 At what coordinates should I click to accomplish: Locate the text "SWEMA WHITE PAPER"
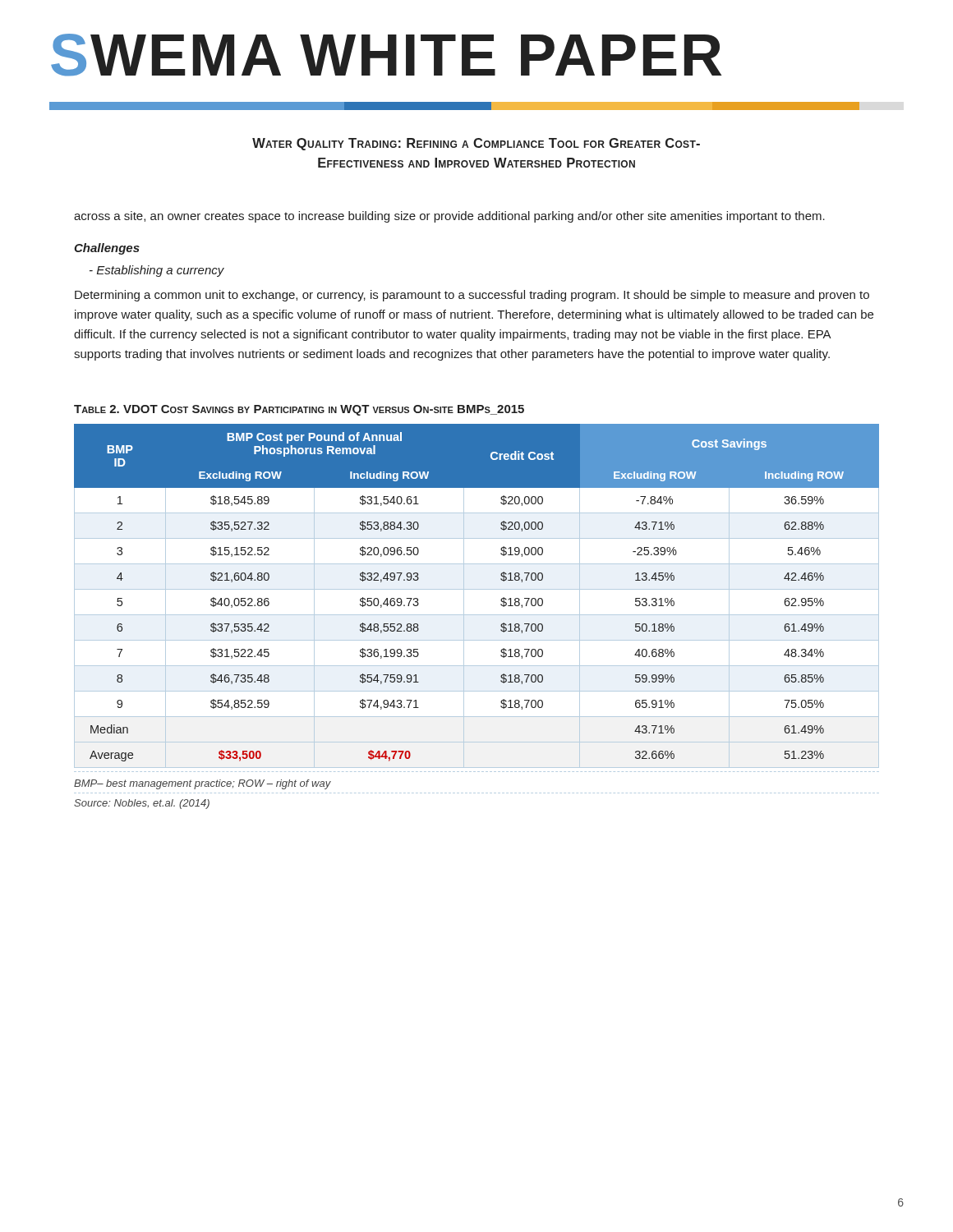tap(476, 56)
